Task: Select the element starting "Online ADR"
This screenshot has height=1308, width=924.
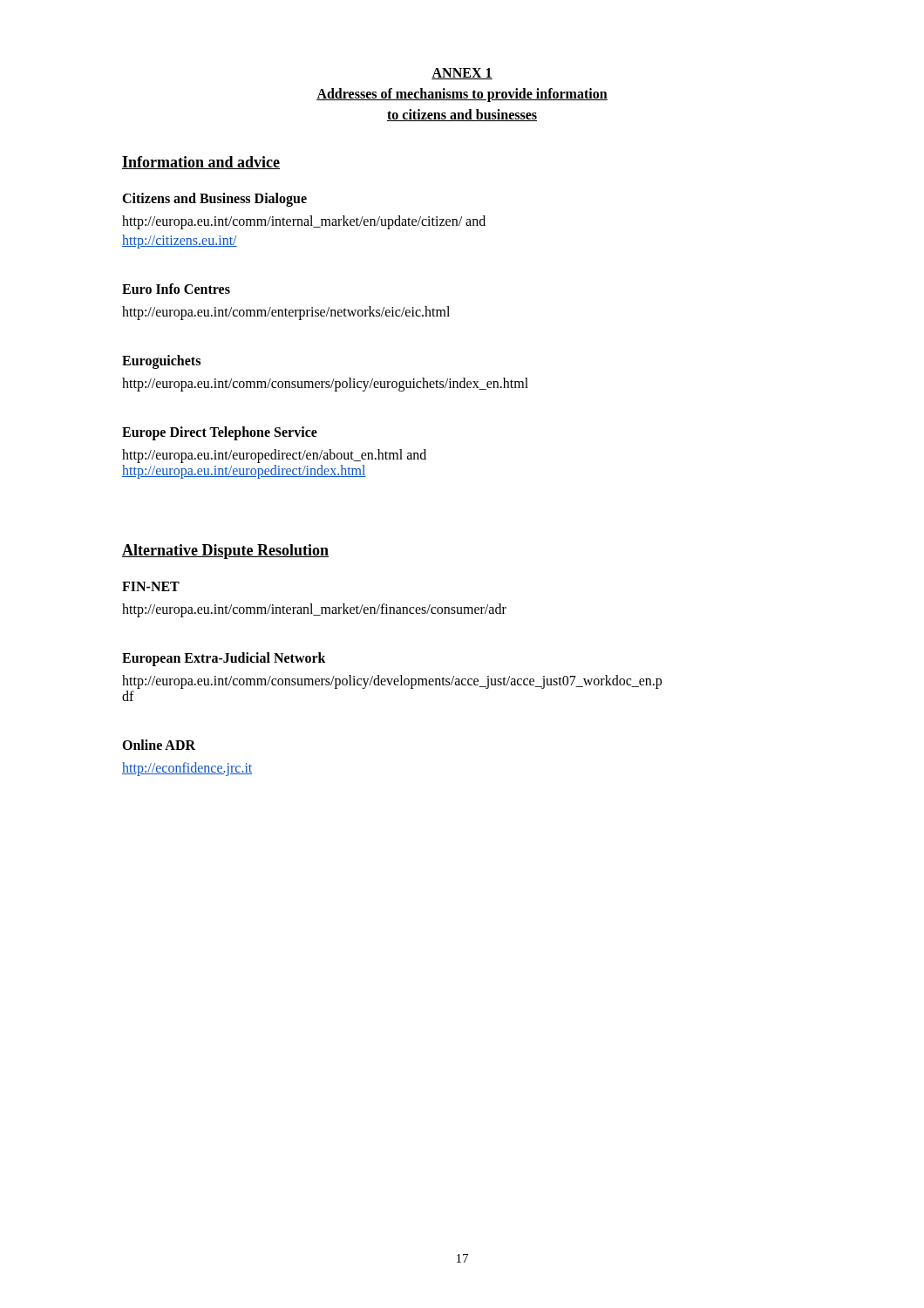Action: pyautogui.click(x=159, y=745)
